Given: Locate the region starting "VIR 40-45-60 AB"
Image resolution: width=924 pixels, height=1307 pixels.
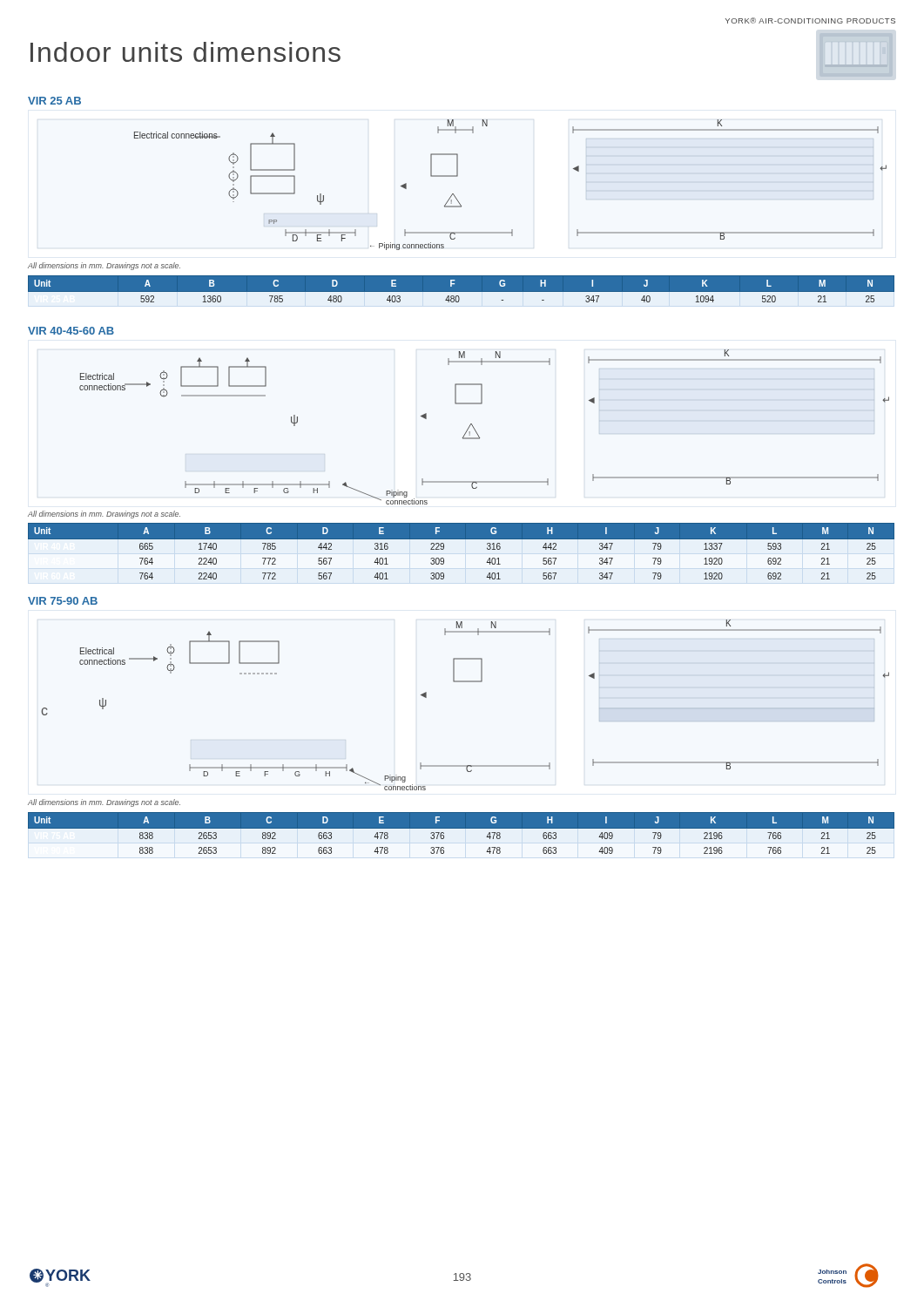Looking at the screenshot, I should 71,331.
